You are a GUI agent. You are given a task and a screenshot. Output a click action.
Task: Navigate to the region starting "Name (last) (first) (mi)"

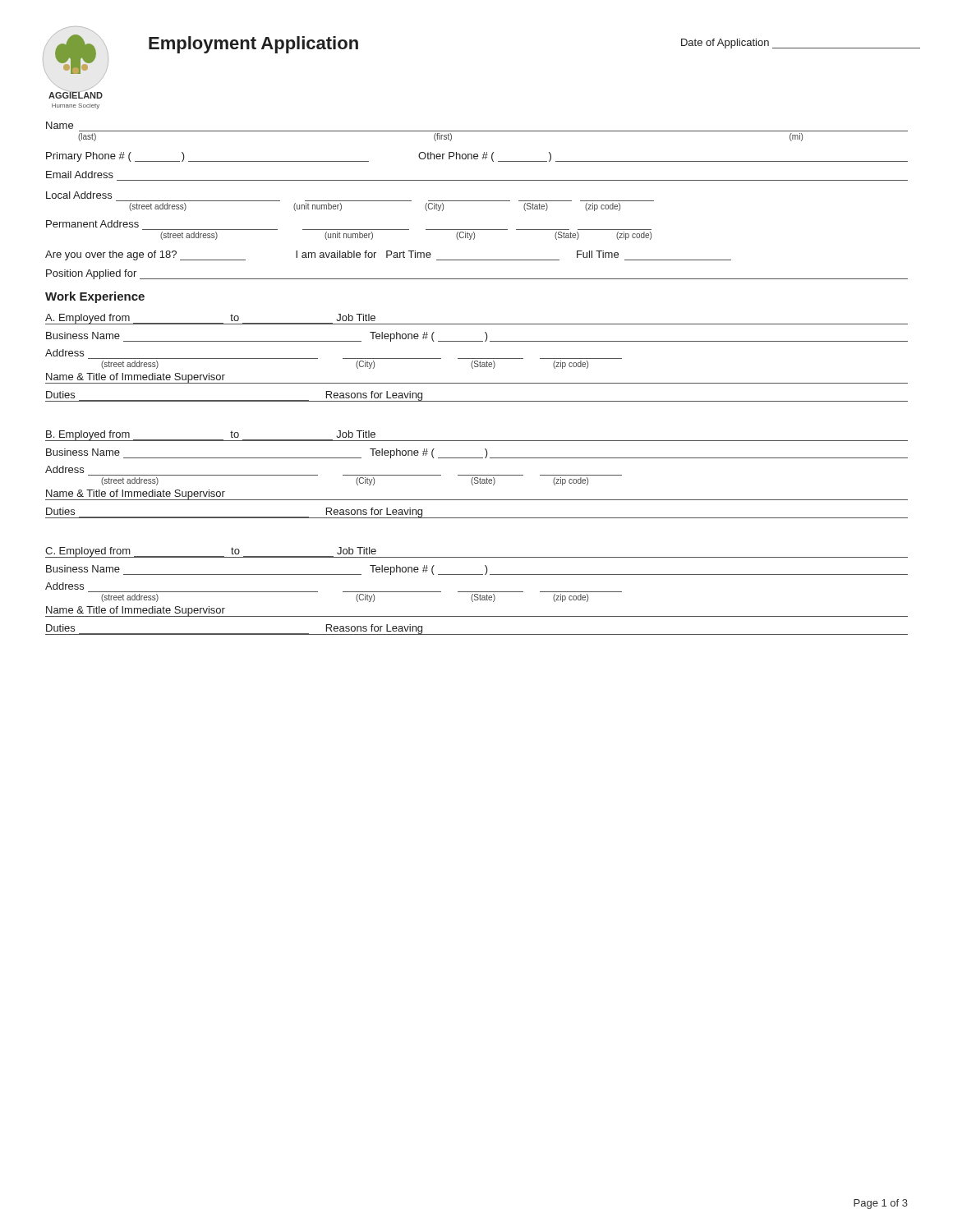click(x=476, y=130)
